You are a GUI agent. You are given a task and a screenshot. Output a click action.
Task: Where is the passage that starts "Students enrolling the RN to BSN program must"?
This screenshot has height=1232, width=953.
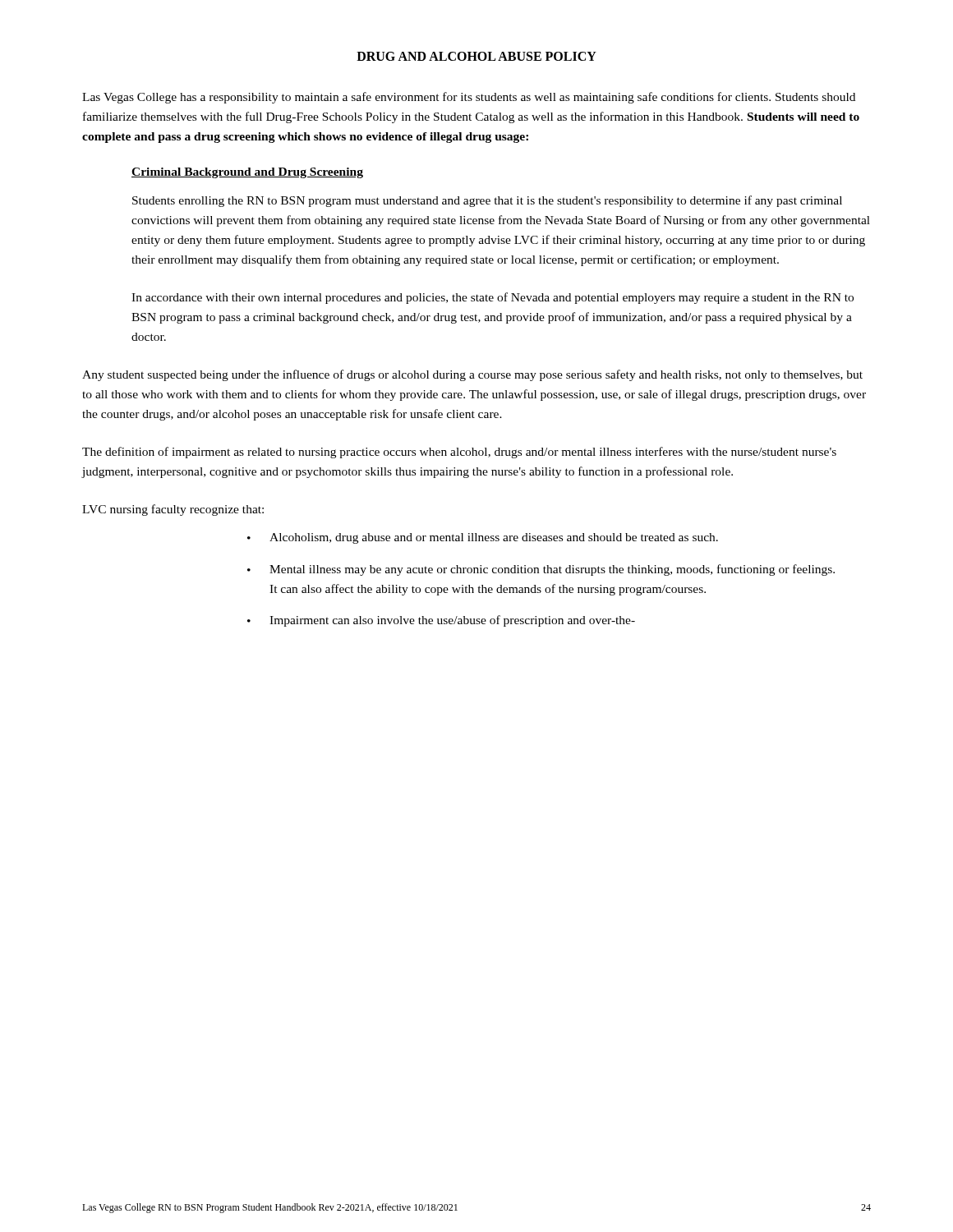501,230
